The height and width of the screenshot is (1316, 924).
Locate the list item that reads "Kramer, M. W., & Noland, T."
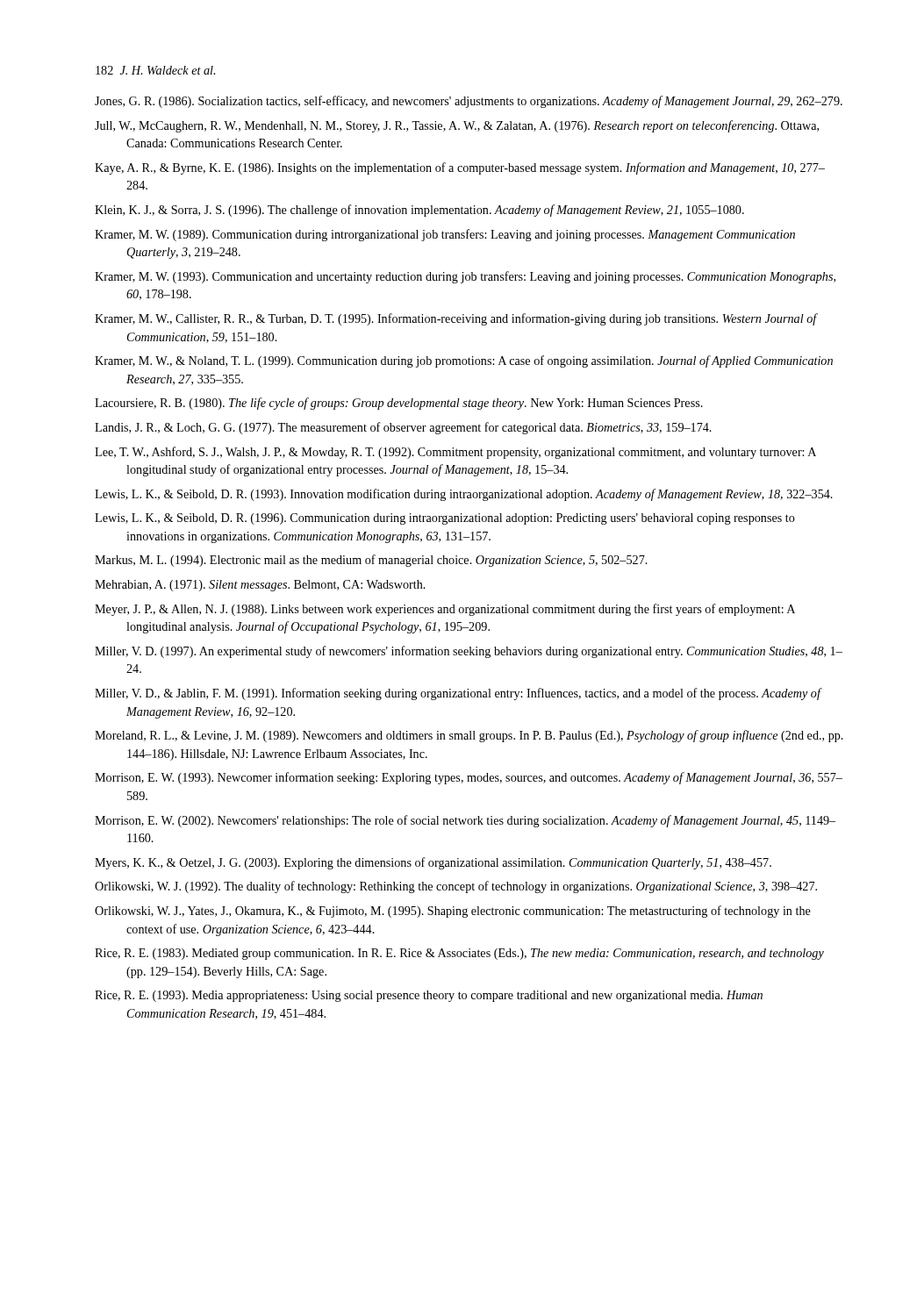(464, 370)
